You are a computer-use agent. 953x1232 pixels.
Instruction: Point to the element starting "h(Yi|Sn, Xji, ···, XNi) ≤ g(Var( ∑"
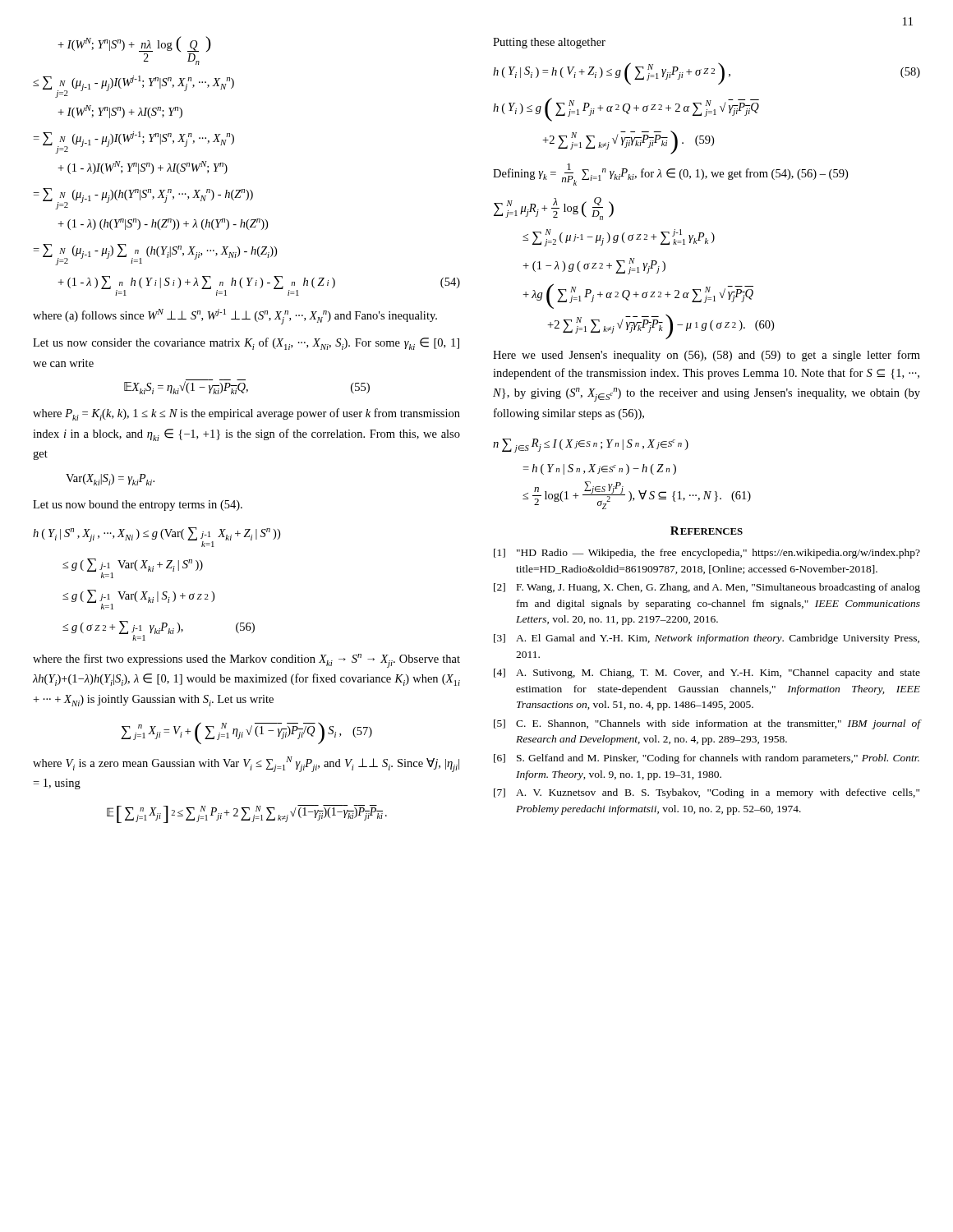tap(157, 537)
